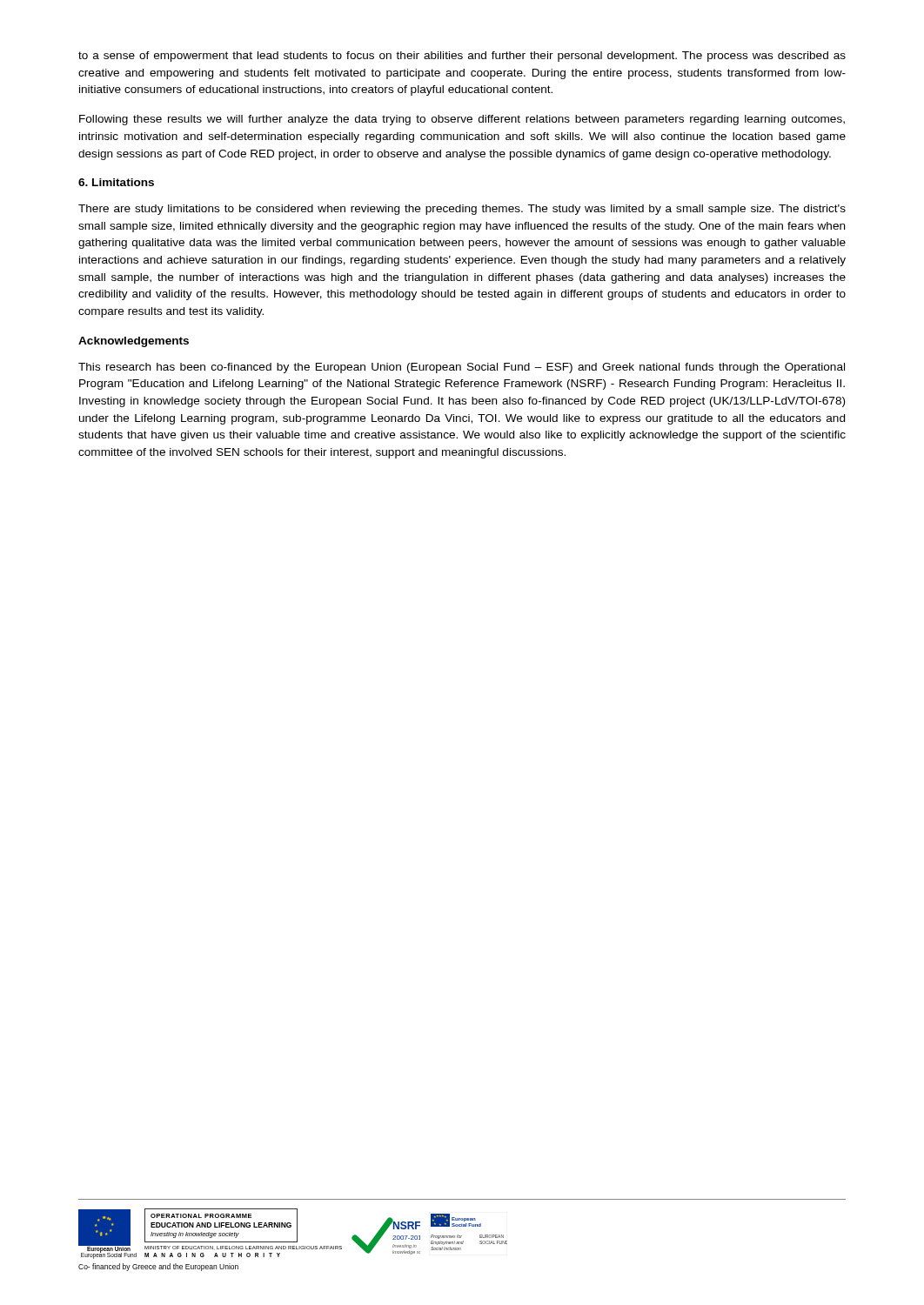This screenshot has width=924, height=1305.
Task: Navigate to the block starting "to a sense of"
Action: pyautogui.click(x=462, y=72)
